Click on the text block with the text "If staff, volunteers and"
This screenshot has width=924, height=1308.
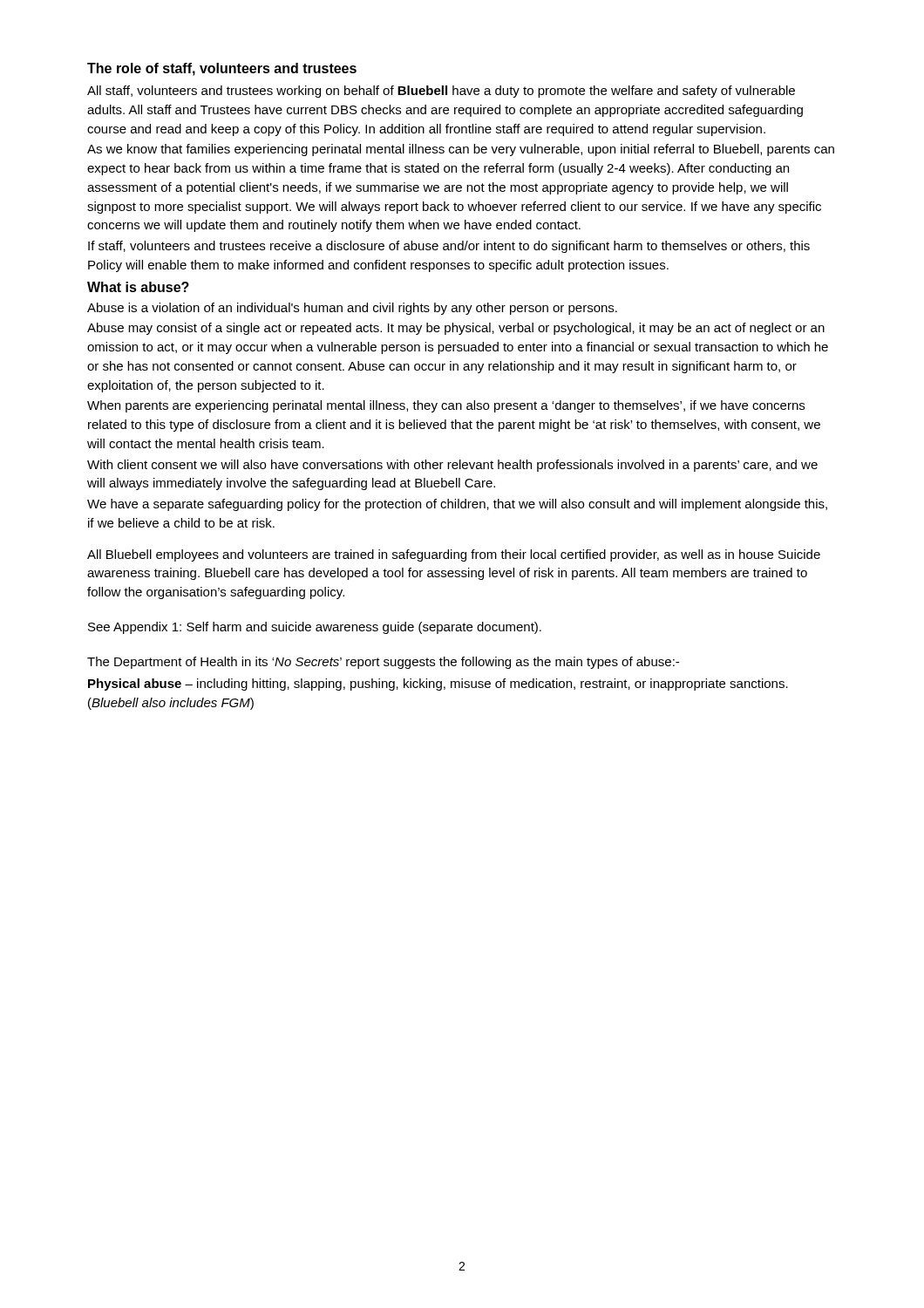click(449, 255)
